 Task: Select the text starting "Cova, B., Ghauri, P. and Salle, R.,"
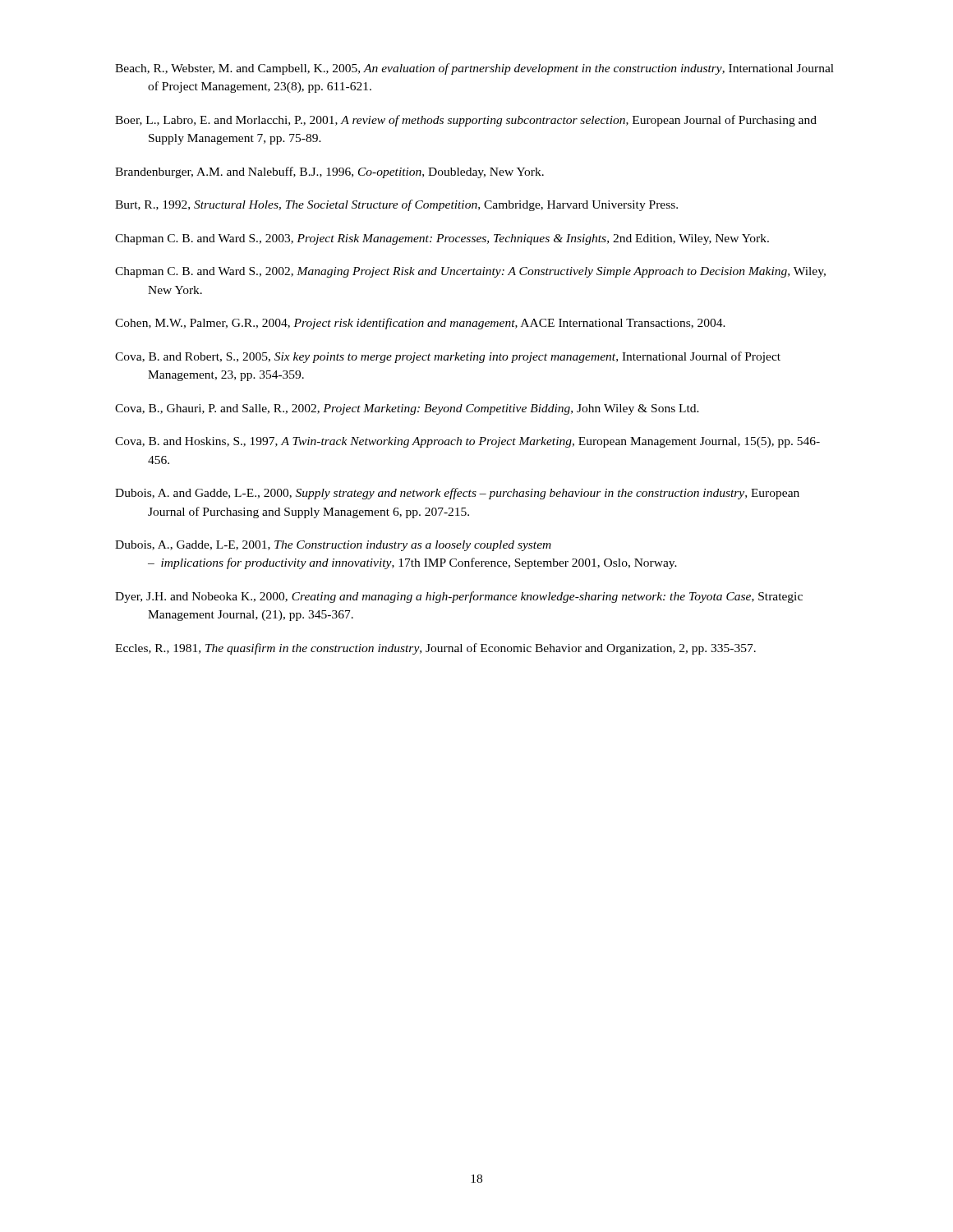click(407, 407)
